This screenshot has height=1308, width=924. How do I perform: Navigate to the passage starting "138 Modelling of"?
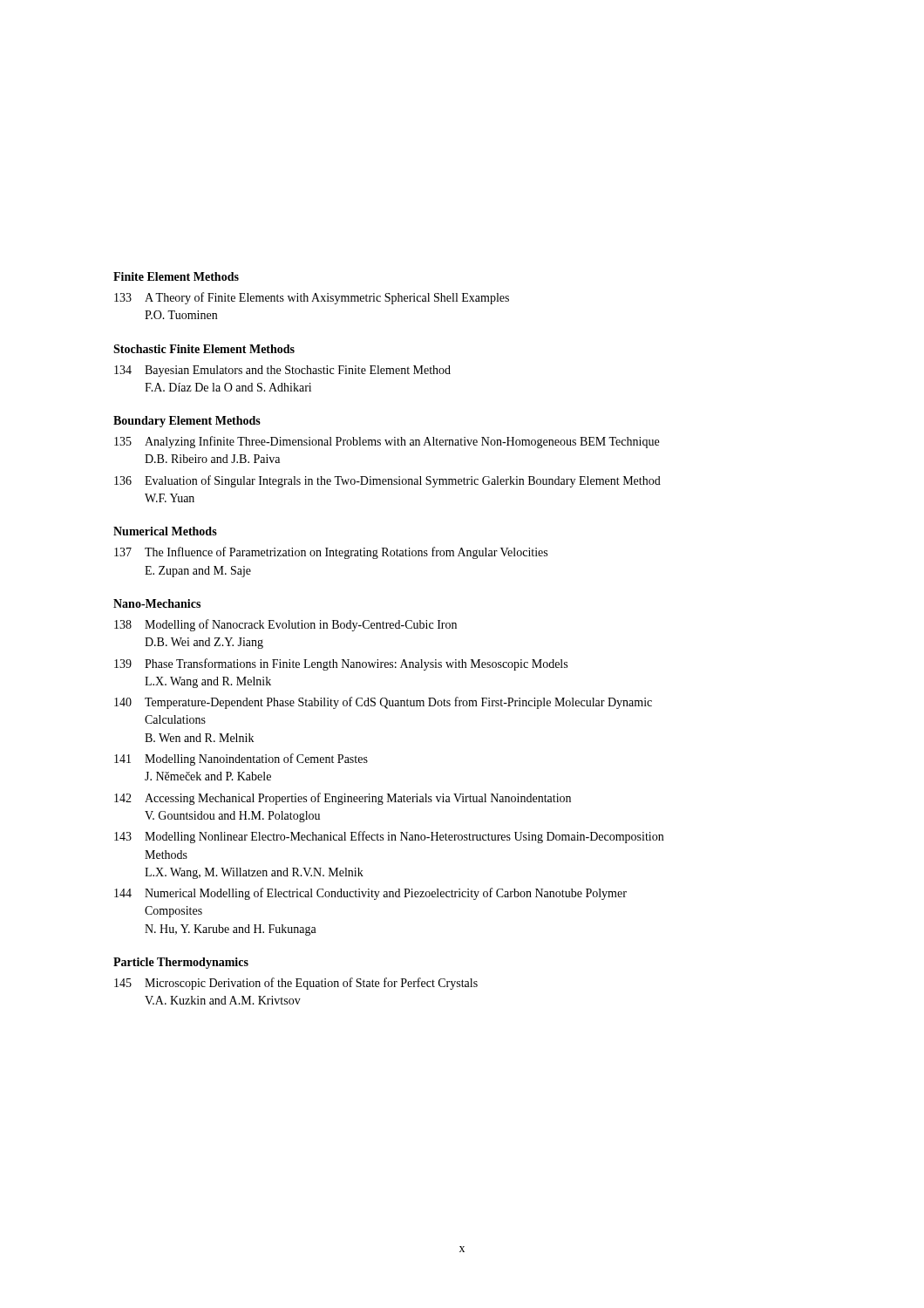(x=285, y=625)
